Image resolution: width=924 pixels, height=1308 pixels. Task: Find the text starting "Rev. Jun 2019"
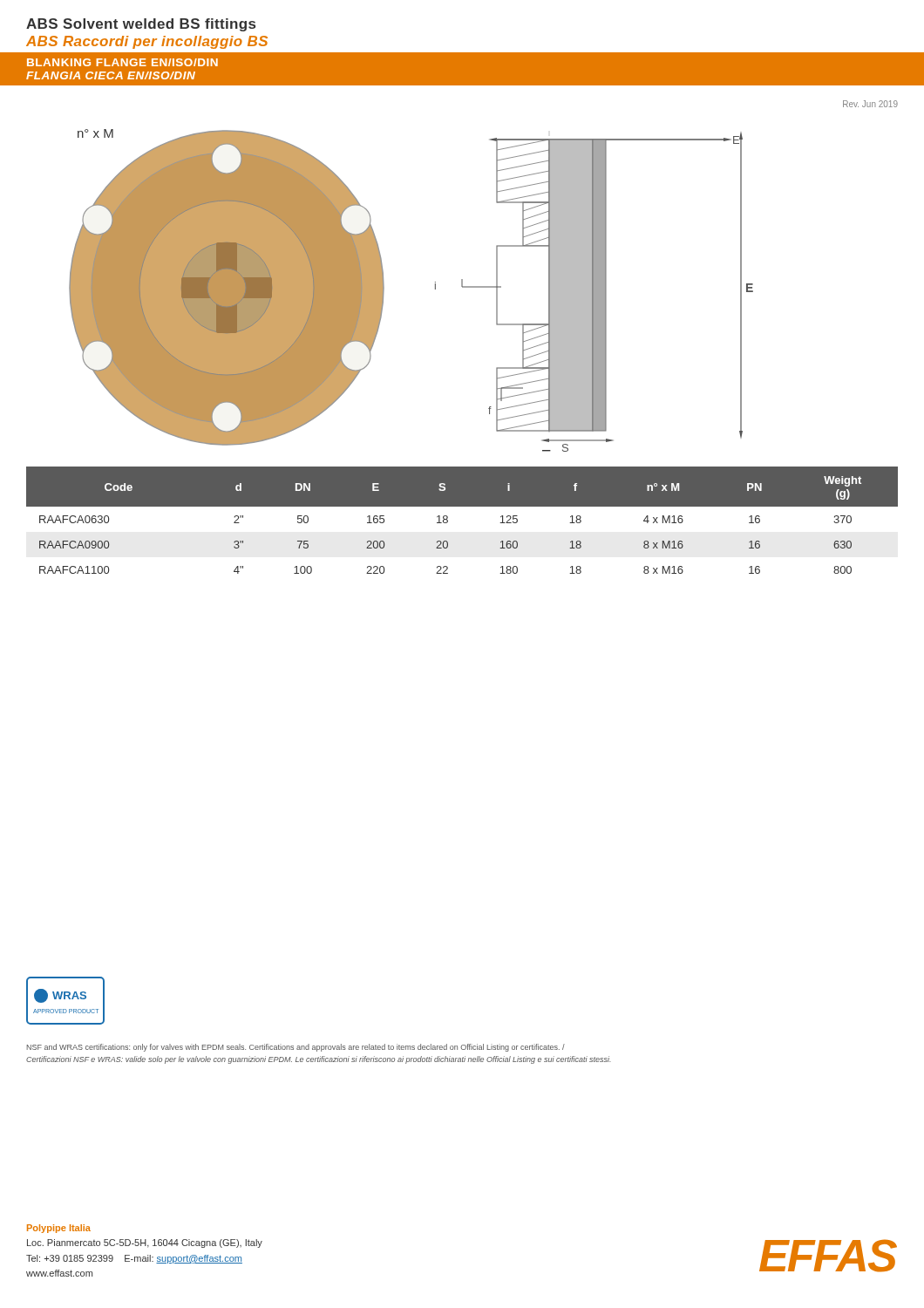(870, 104)
